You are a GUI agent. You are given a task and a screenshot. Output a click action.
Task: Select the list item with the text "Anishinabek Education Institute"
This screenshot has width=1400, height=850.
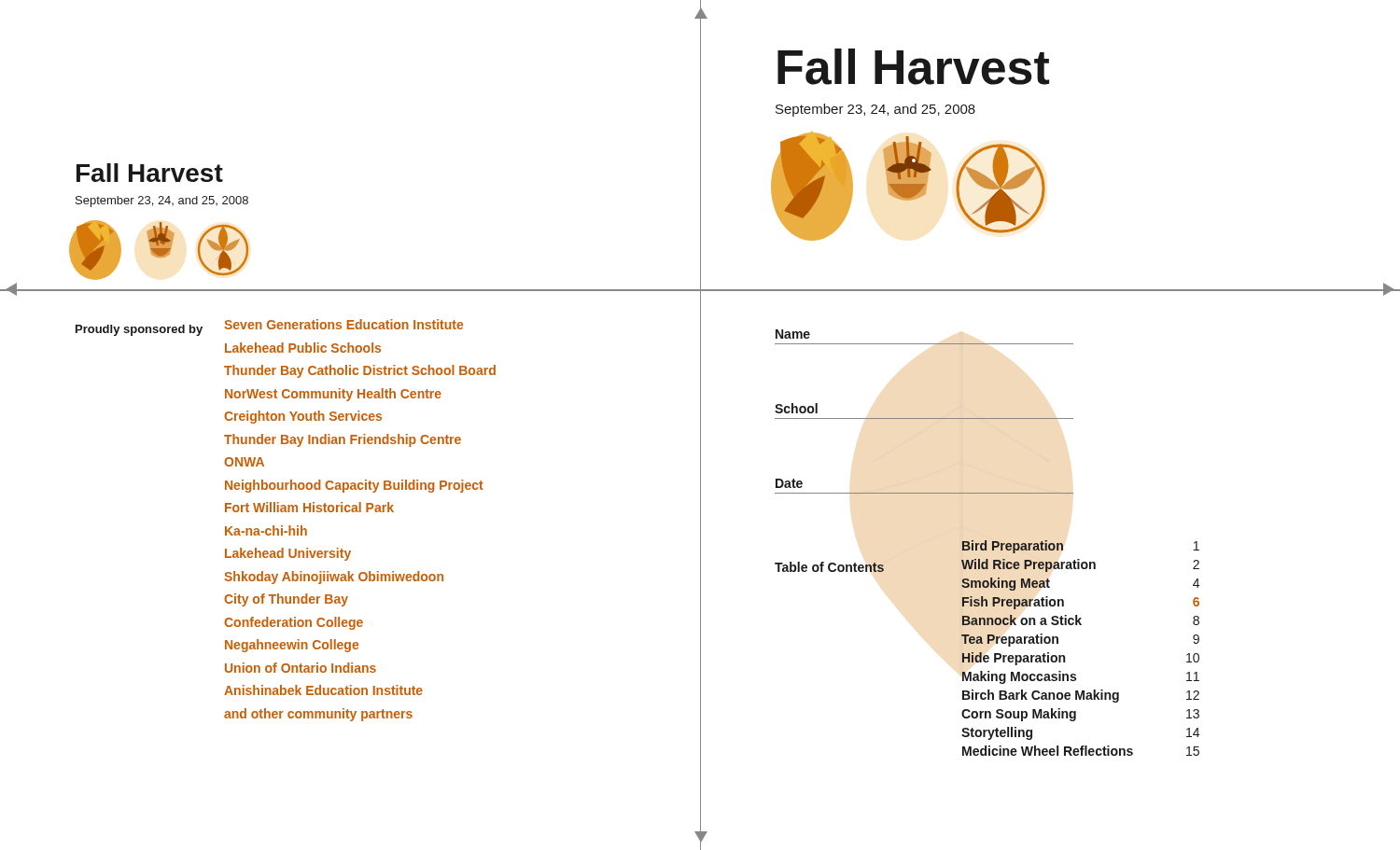(x=323, y=690)
